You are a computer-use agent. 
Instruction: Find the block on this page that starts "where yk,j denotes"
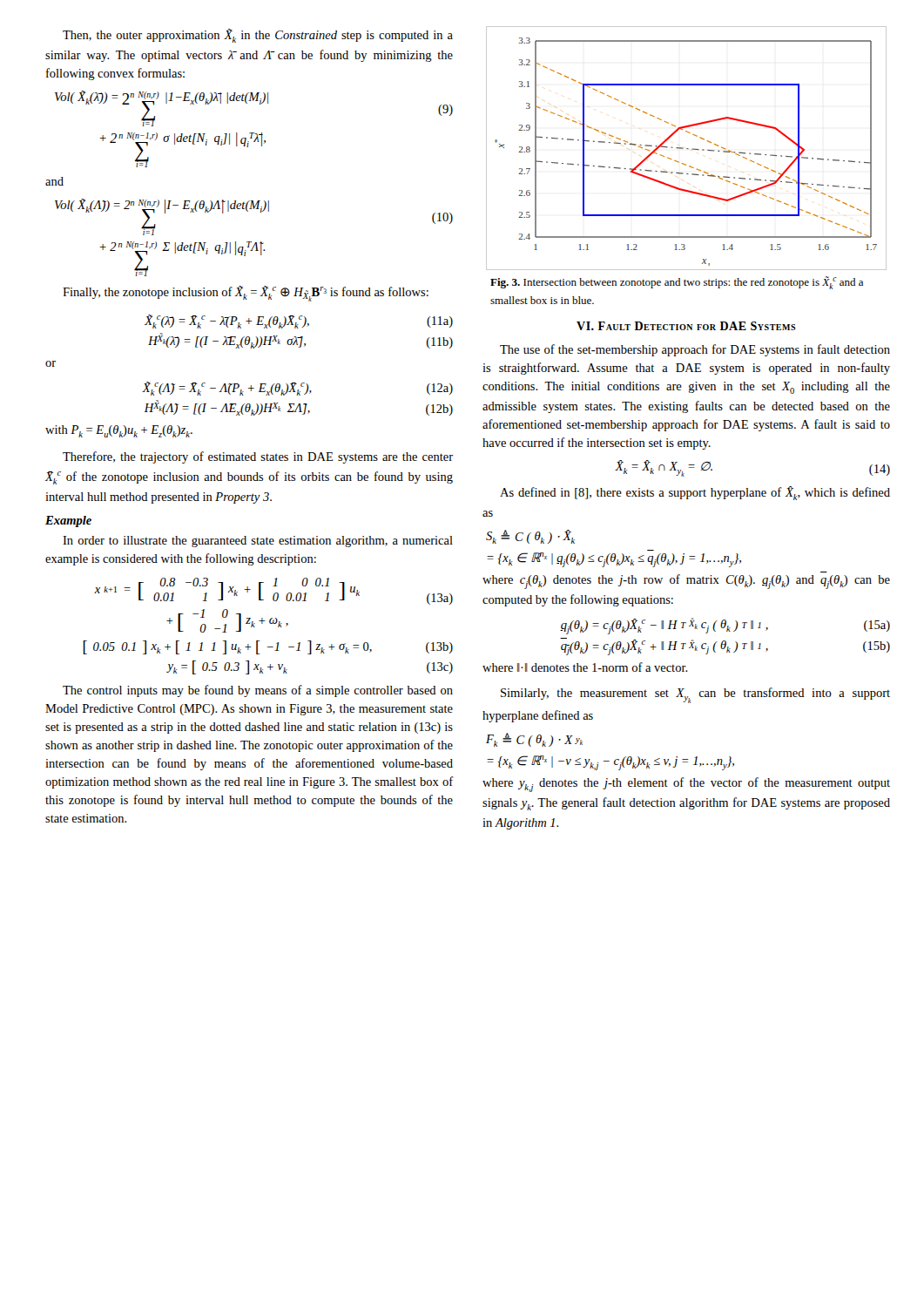686,802
